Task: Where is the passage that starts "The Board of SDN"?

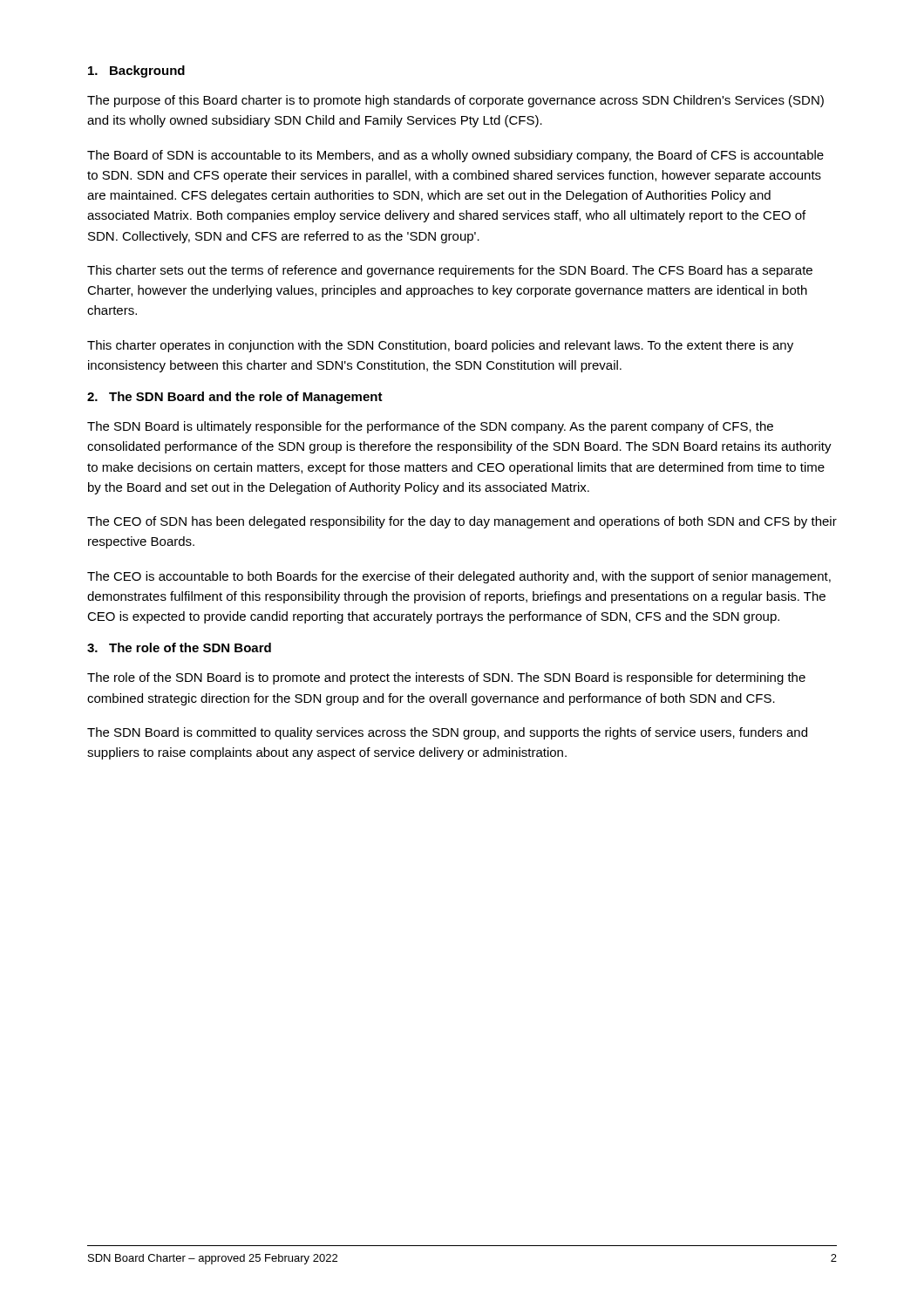Action: pos(456,195)
